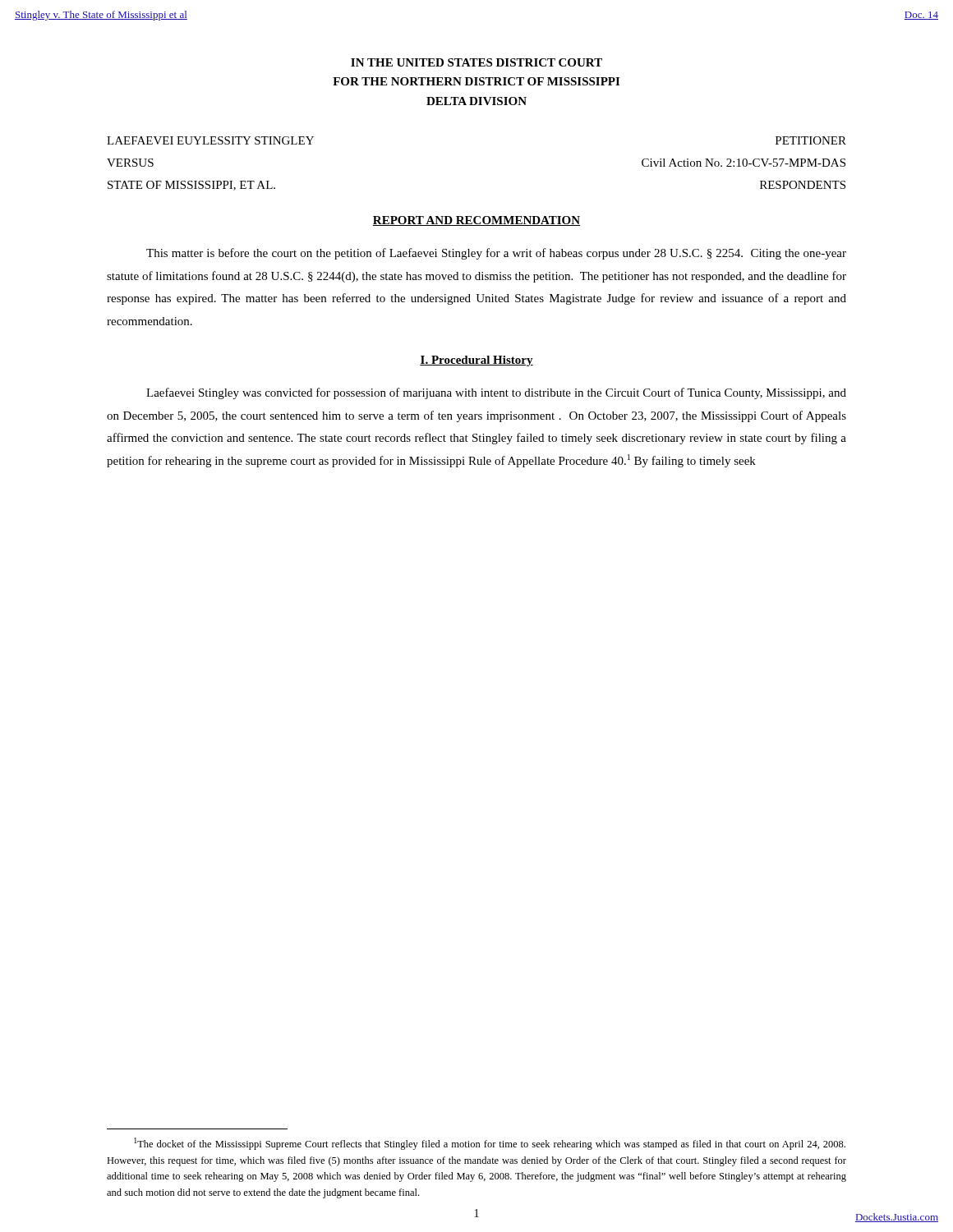Navigate to the passage starting "STATE OF MISSISSIPPI, ET AL."

(x=190, y=185)
